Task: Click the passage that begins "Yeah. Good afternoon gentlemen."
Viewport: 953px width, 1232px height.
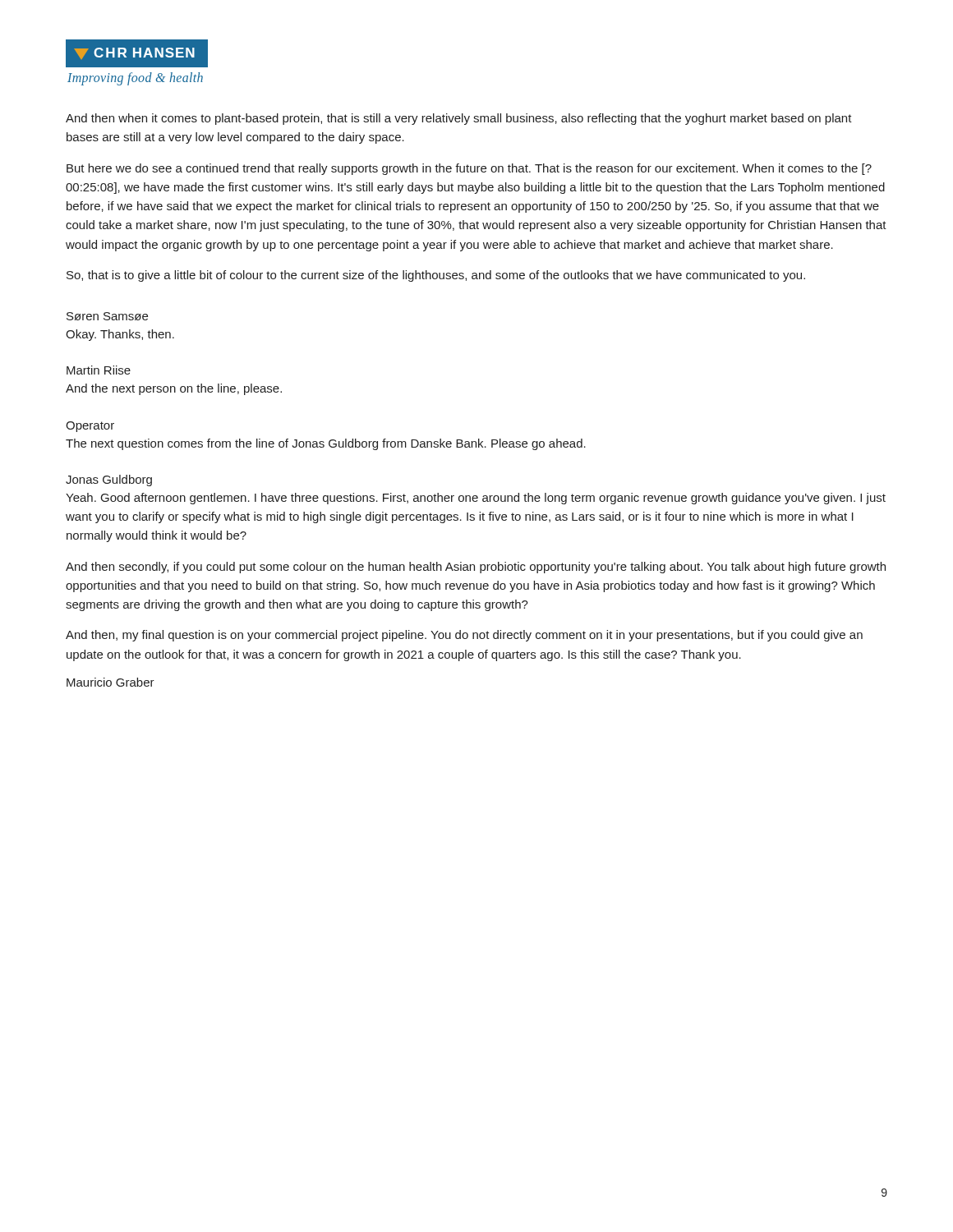Action: coord(476,516)
